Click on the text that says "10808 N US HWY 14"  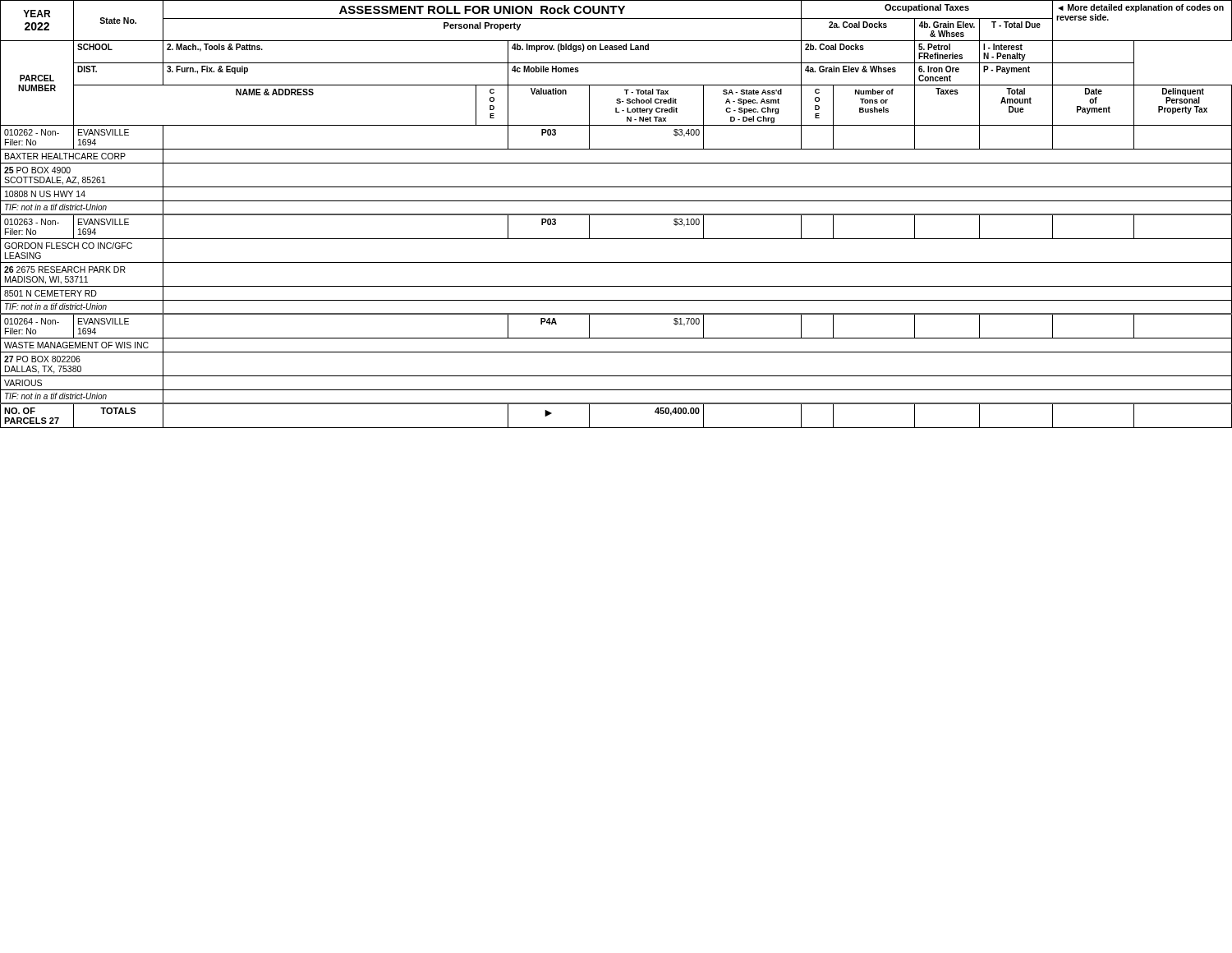pyautogui.click(x=616, y=194)
